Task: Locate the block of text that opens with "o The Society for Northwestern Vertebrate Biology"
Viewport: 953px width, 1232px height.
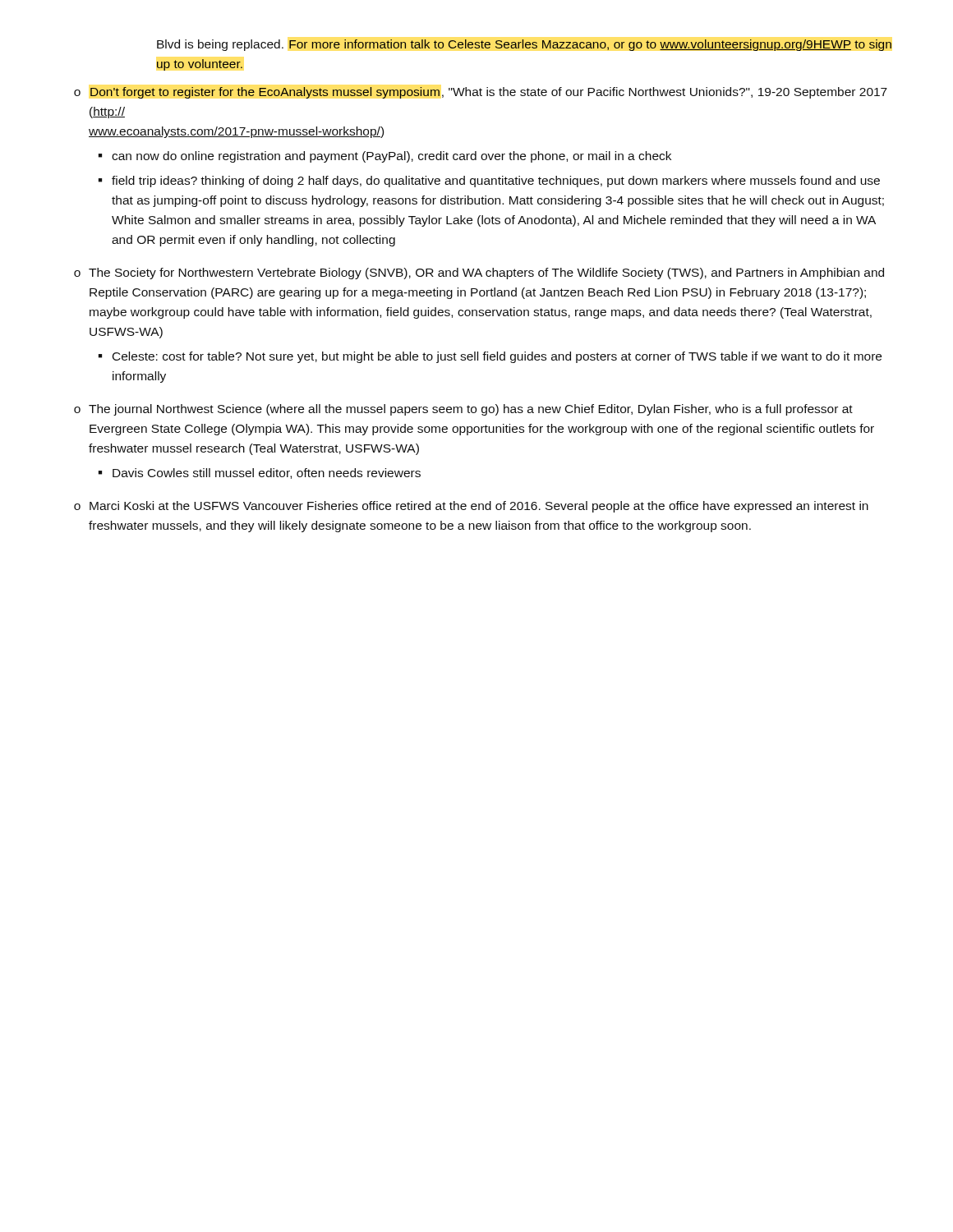Action: (x=481, y=327)
